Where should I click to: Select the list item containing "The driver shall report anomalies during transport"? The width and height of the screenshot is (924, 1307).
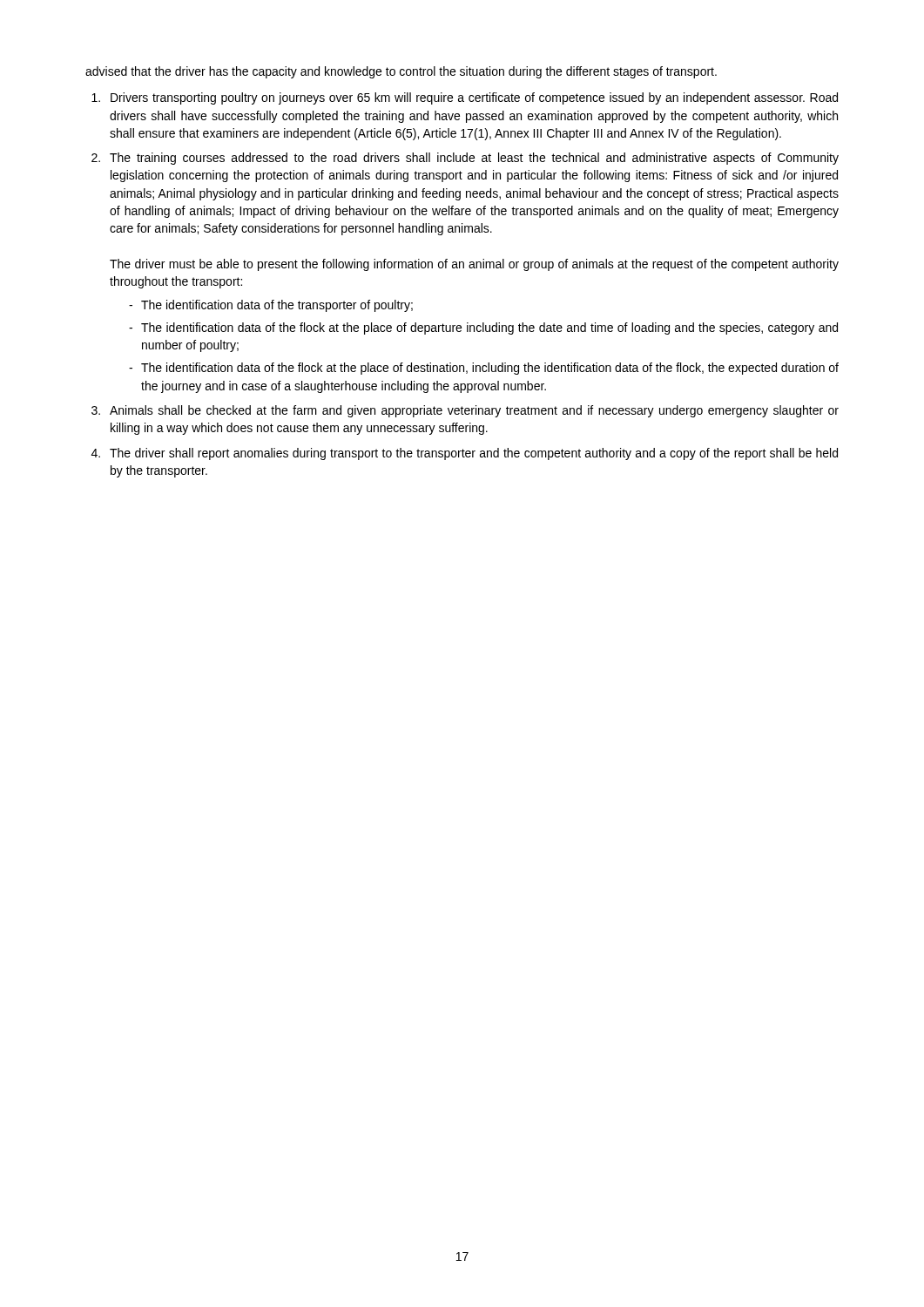[472, 462]
